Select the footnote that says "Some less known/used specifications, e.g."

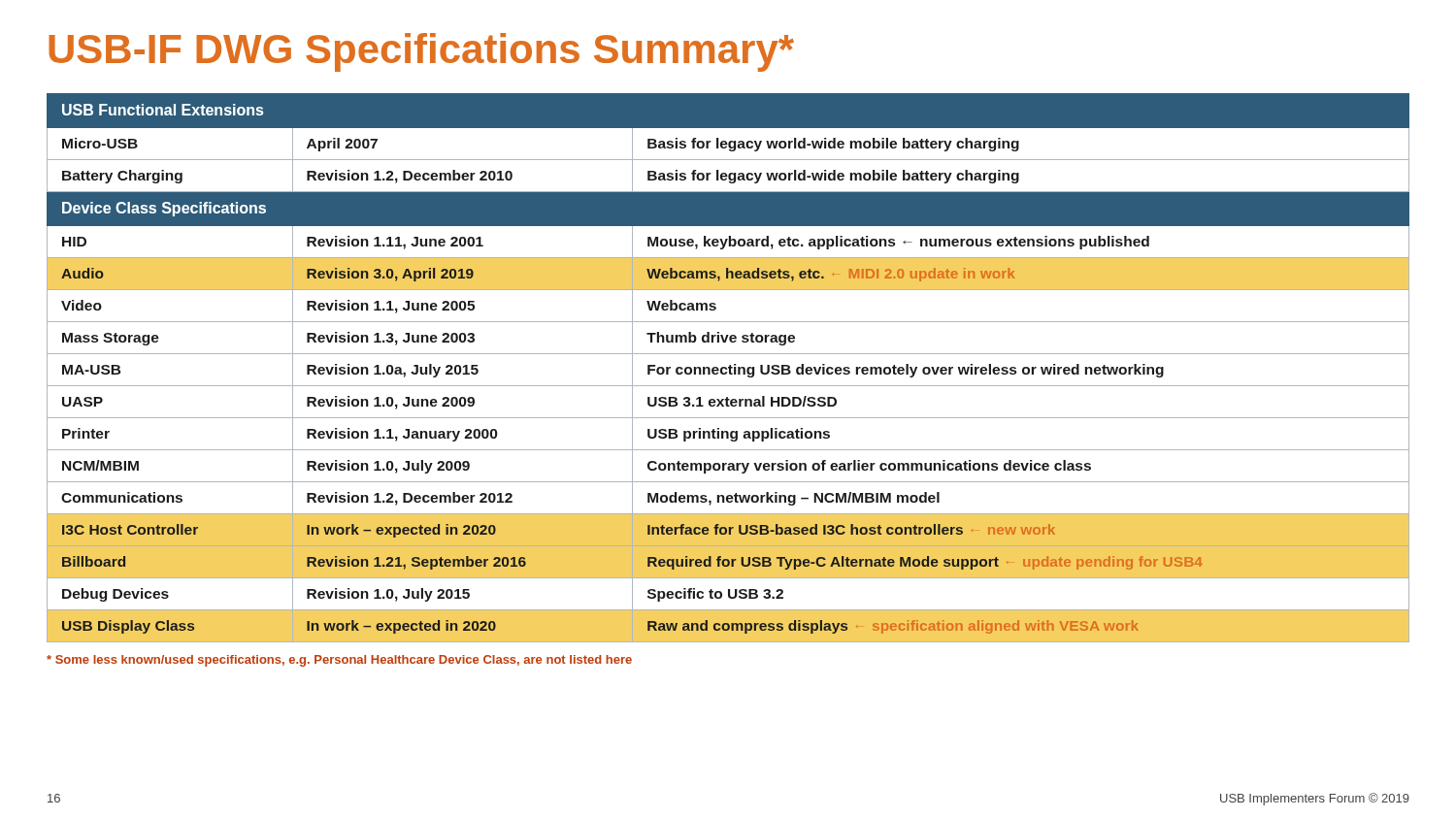click(339, 660)
